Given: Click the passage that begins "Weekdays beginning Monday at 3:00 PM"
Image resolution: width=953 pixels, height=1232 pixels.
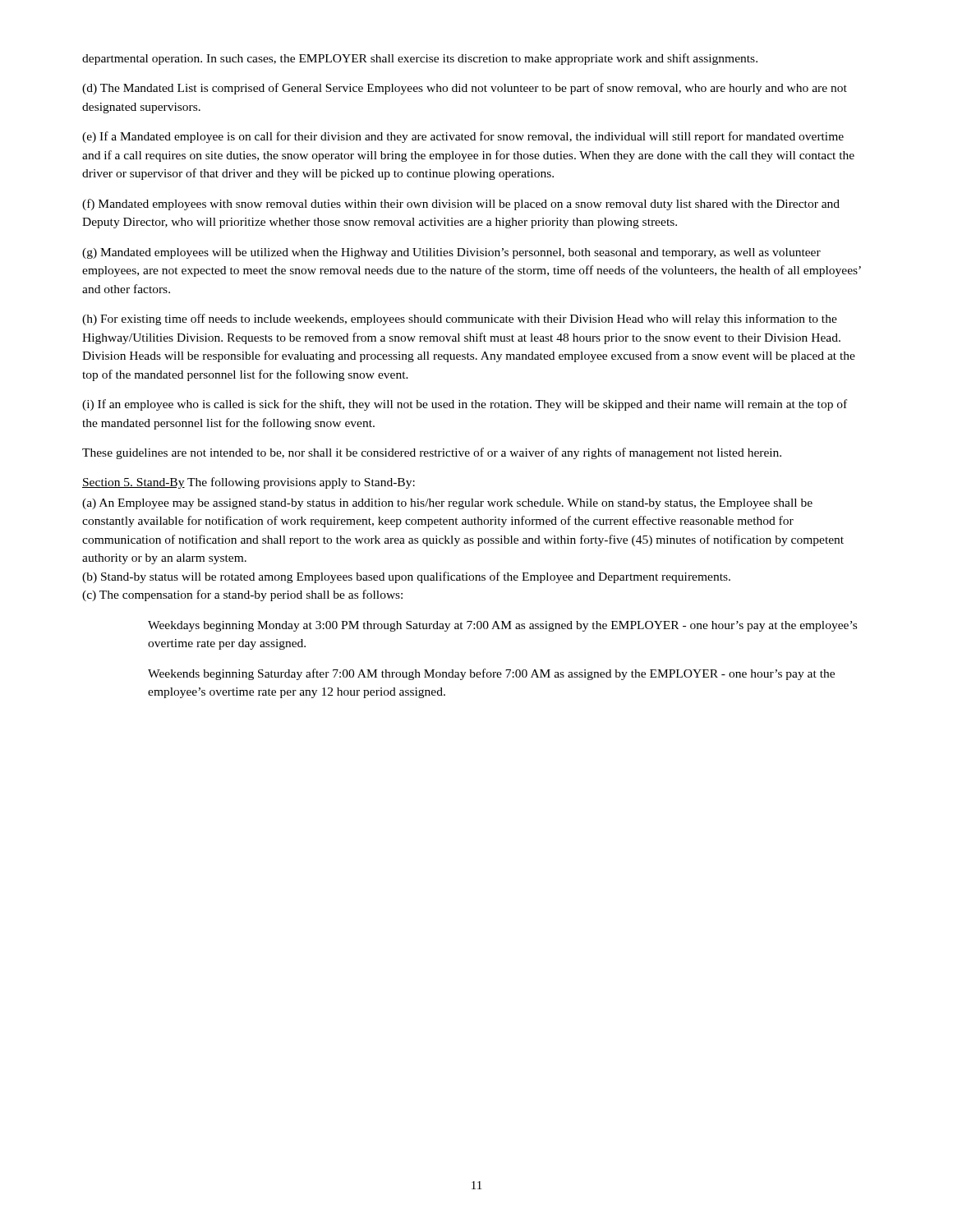Looking at the screenshot, I should pyautogui.click(x=503, y=634).
